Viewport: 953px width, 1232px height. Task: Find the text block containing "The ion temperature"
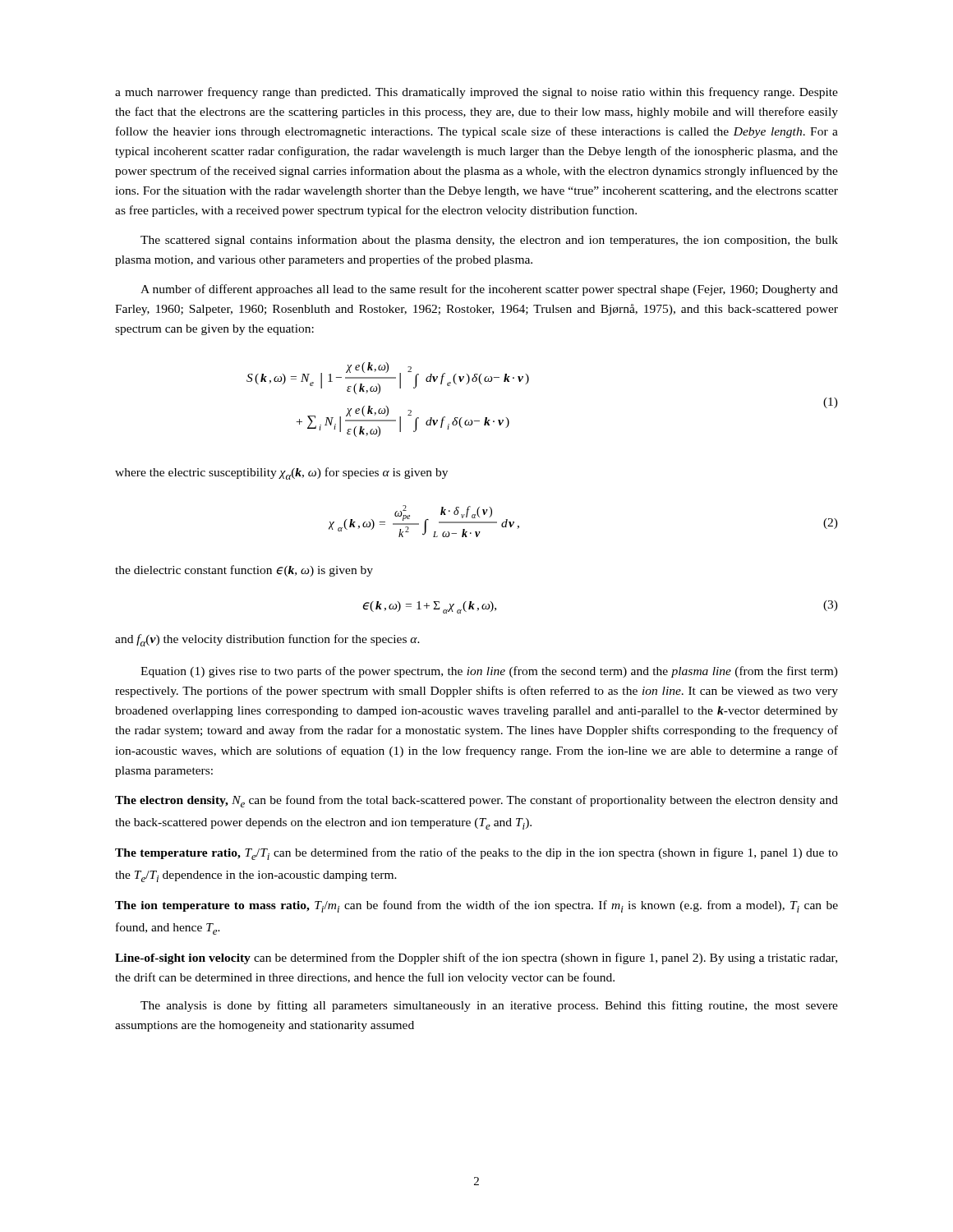coord(476,917)
